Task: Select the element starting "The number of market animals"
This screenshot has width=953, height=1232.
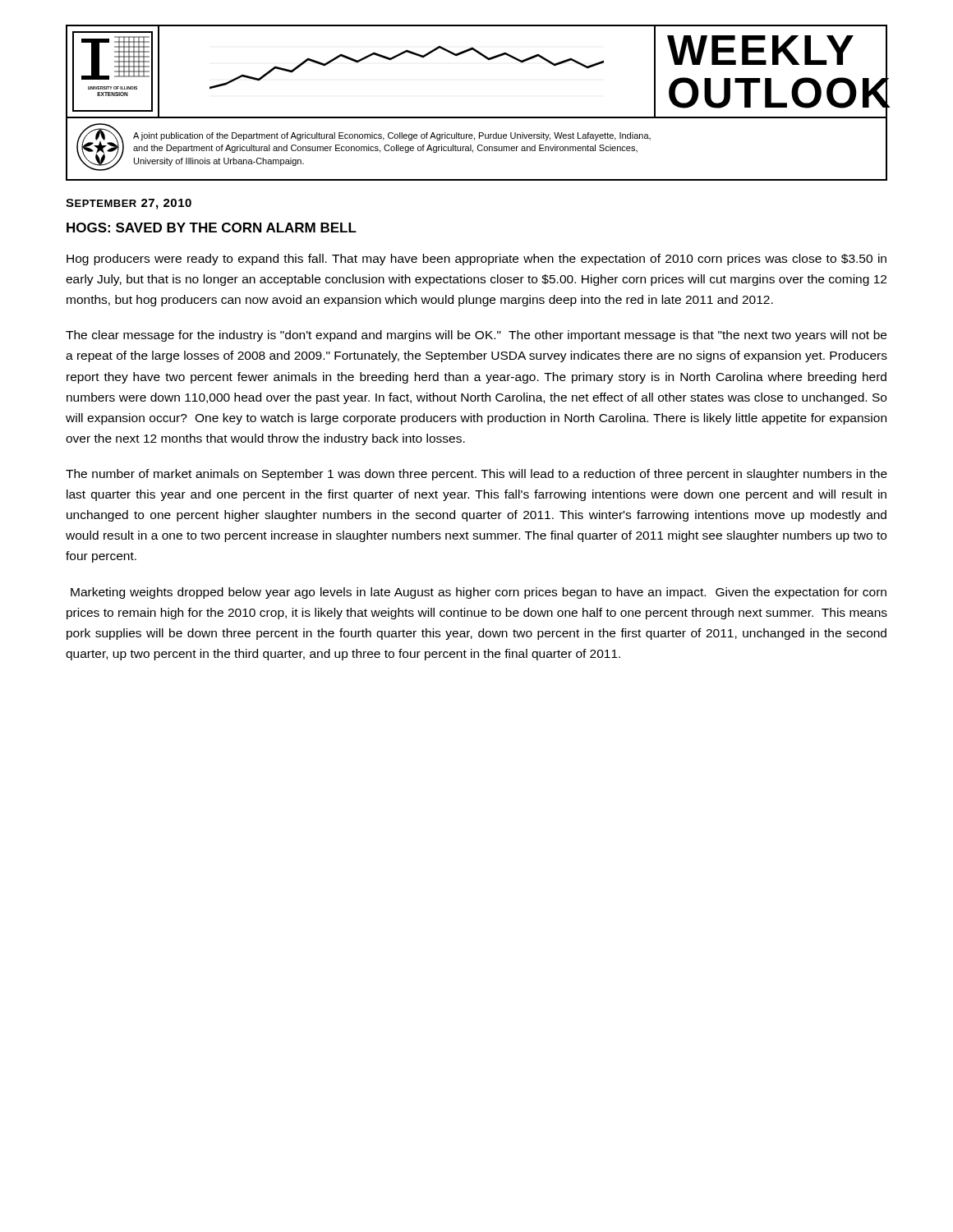Action: (476, 515)
